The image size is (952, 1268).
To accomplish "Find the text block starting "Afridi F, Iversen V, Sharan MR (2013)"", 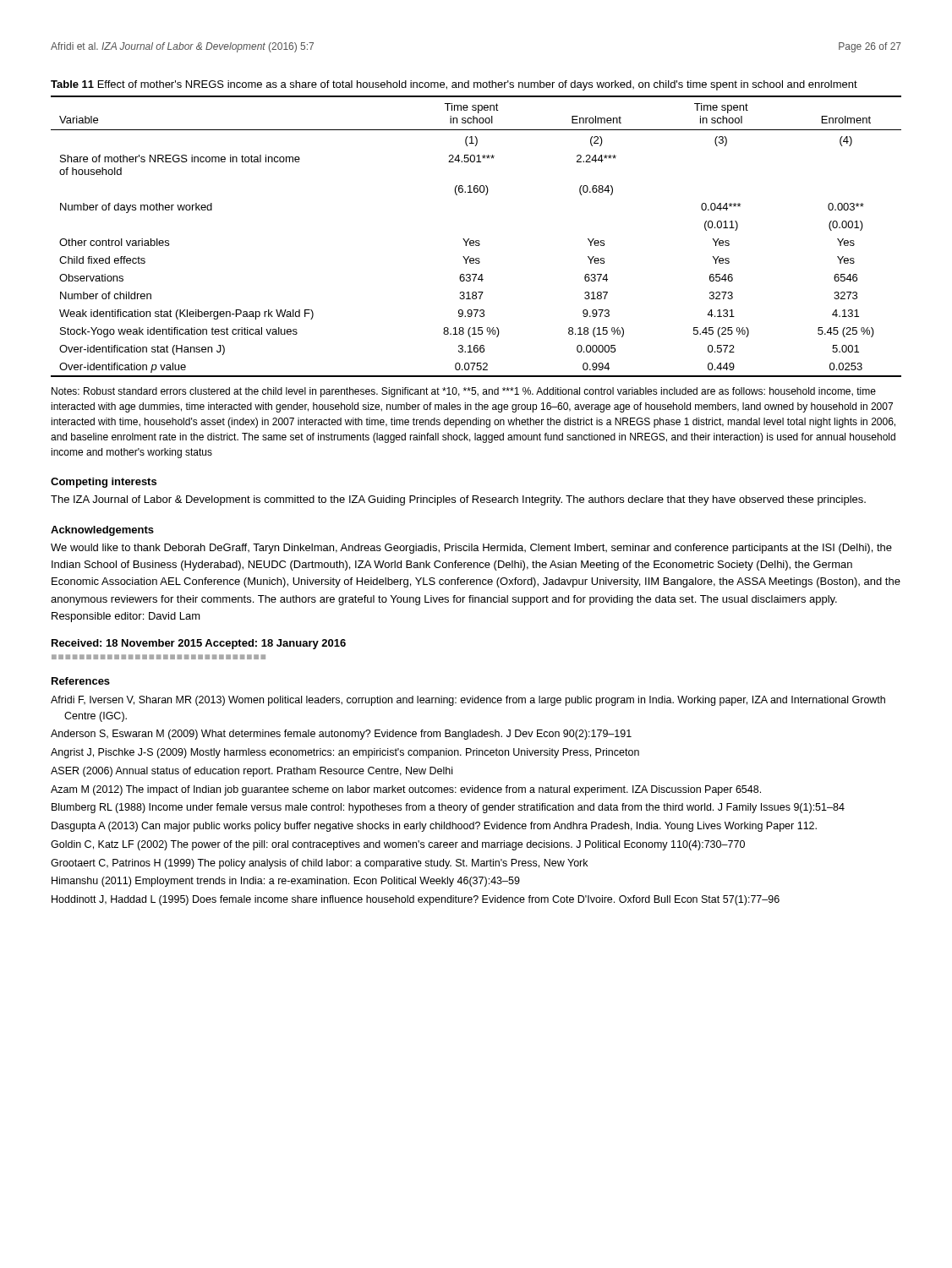I will 468,708.
